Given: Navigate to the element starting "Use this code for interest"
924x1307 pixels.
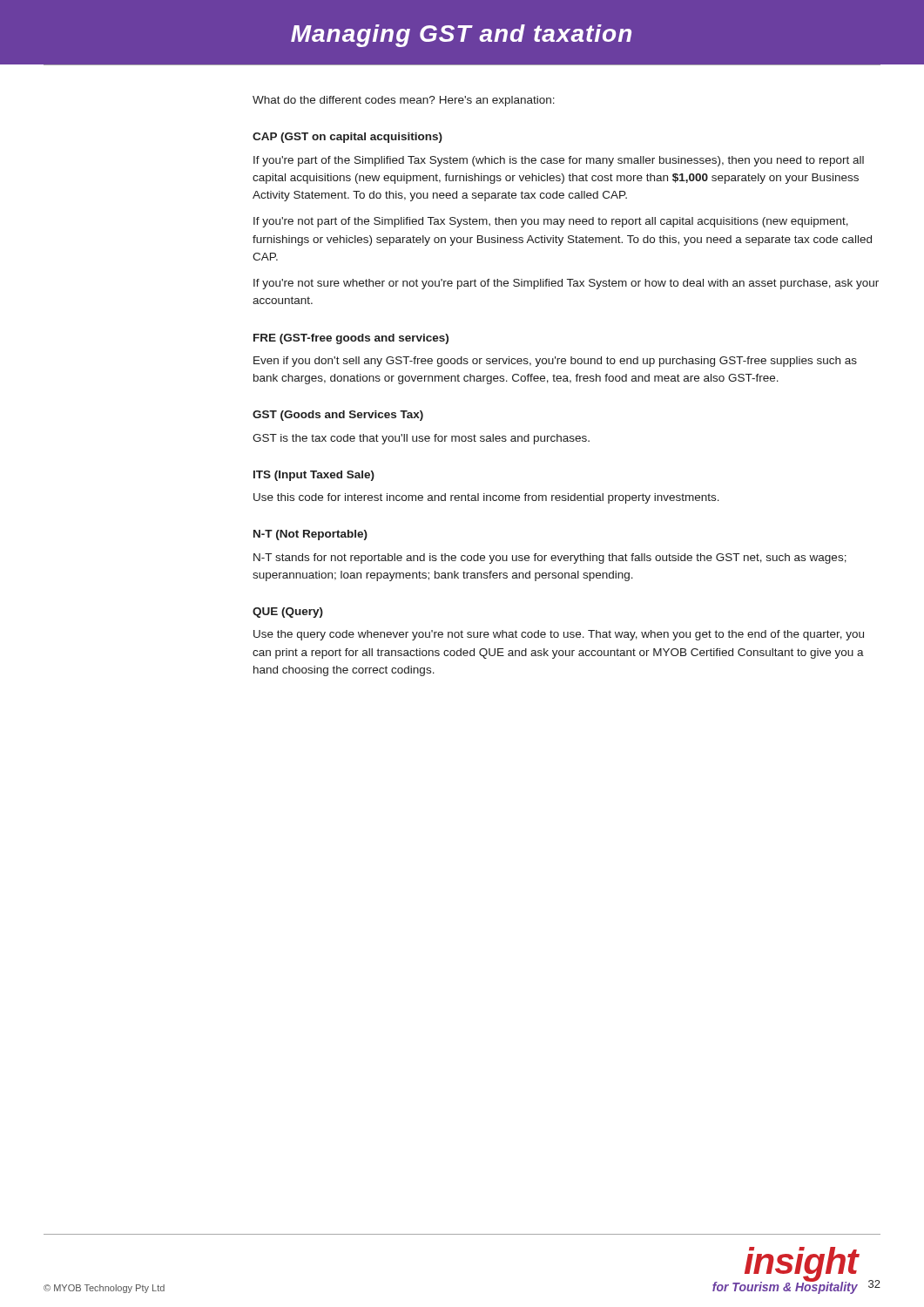Looking at the screenshot, I should (567, 498).
